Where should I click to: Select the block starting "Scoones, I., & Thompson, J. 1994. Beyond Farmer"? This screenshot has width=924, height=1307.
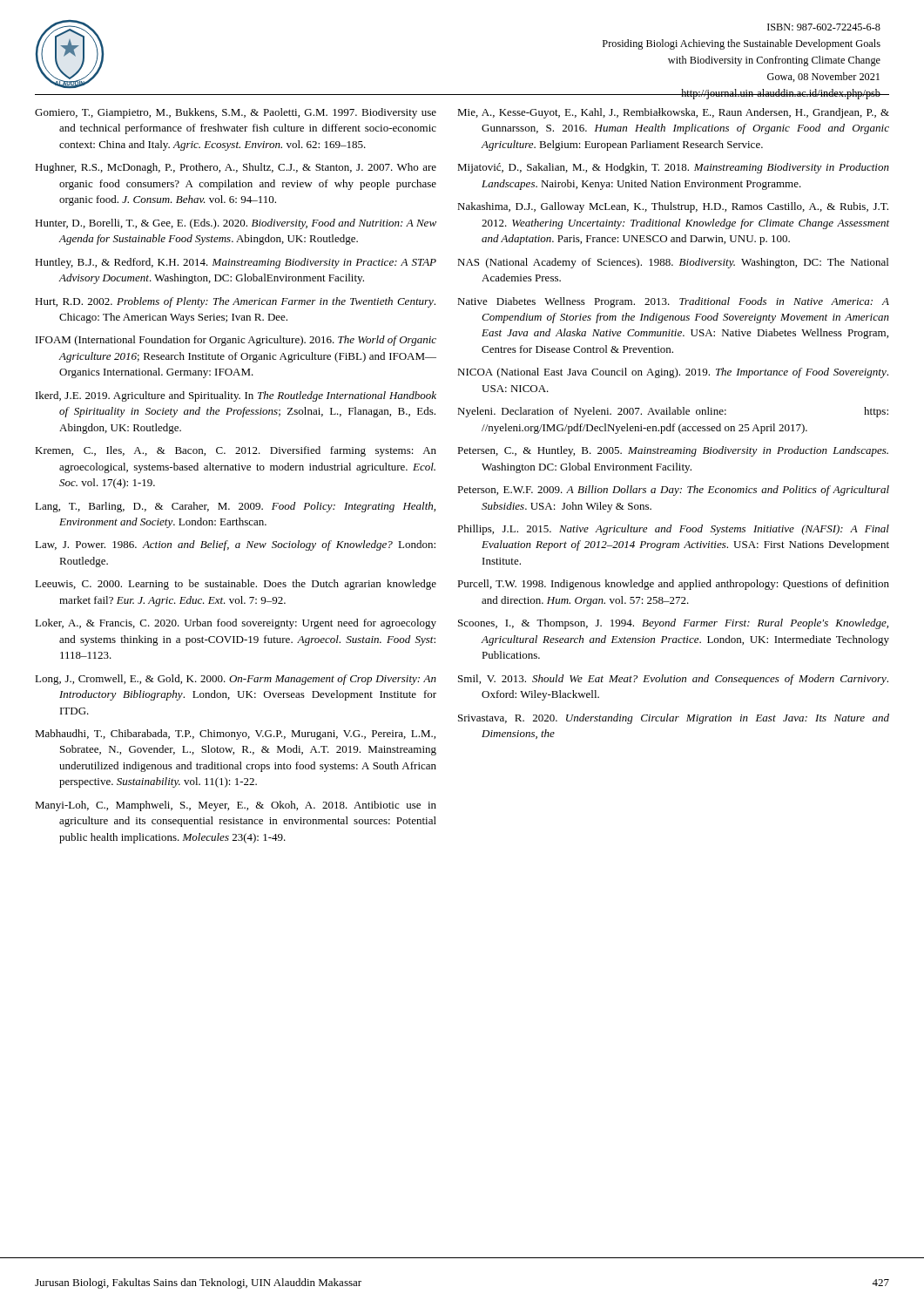point(673,639)
